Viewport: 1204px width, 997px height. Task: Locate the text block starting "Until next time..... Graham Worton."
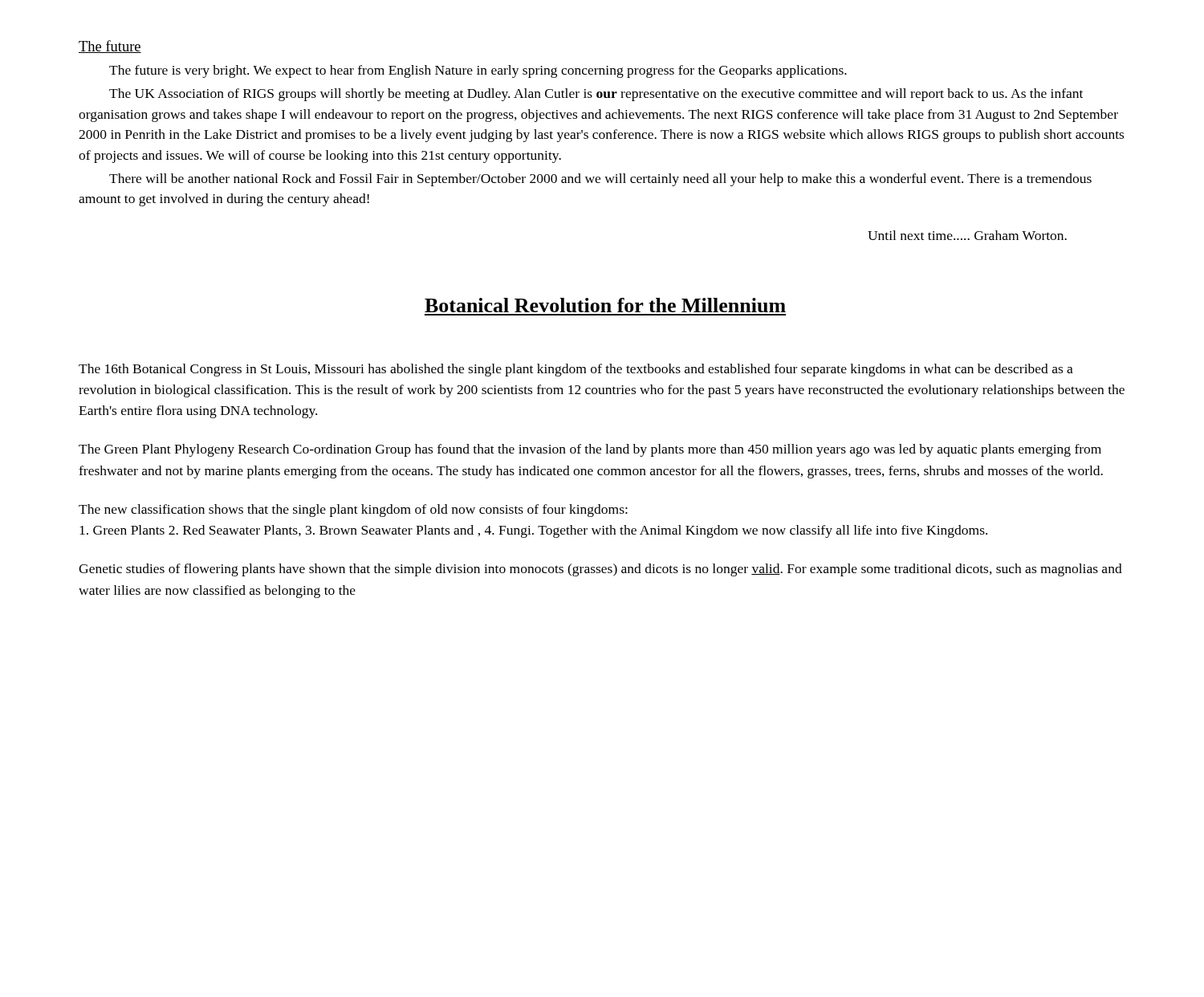[968, 235]
